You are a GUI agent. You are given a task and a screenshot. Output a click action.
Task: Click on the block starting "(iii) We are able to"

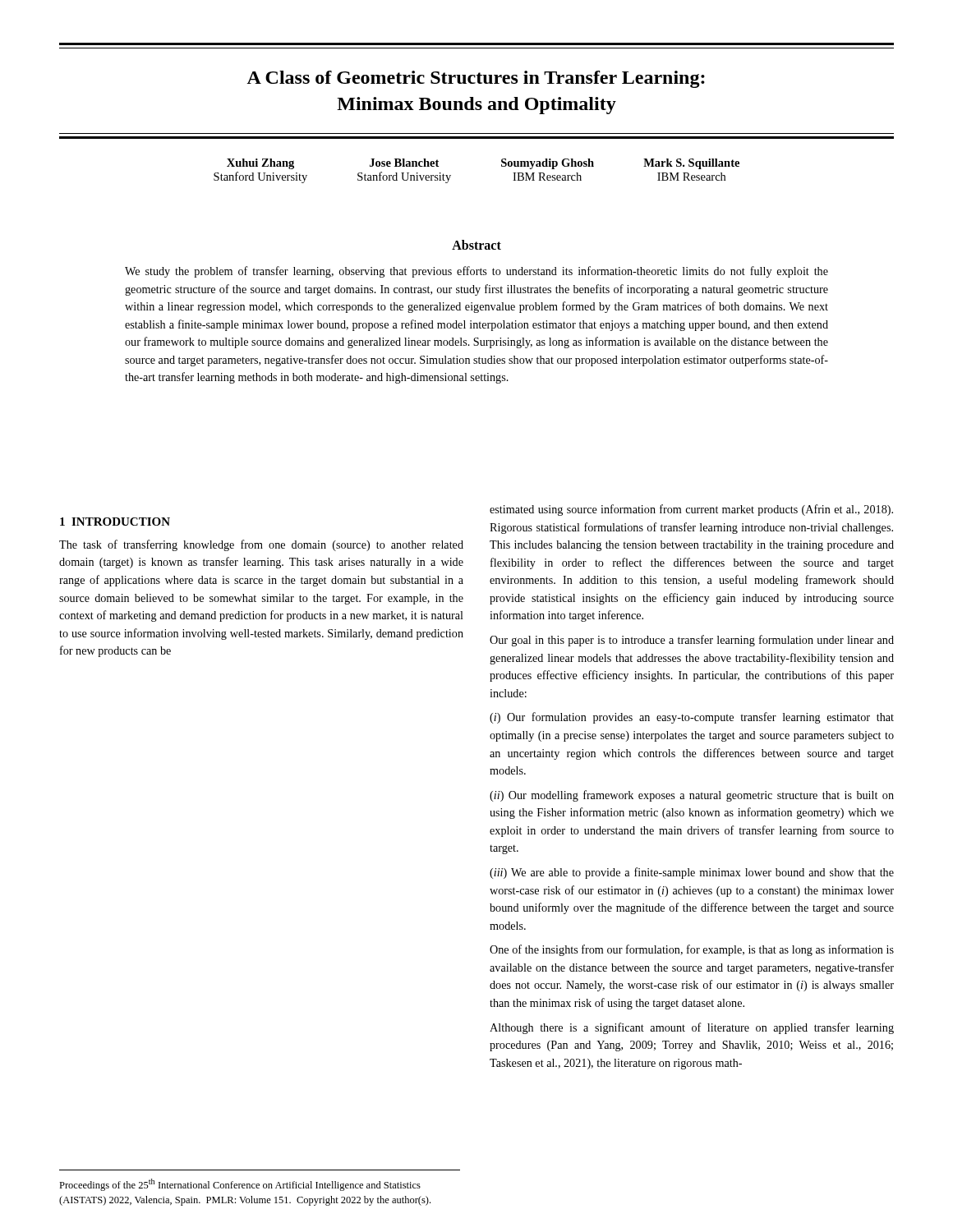click(x=692, y=899)
